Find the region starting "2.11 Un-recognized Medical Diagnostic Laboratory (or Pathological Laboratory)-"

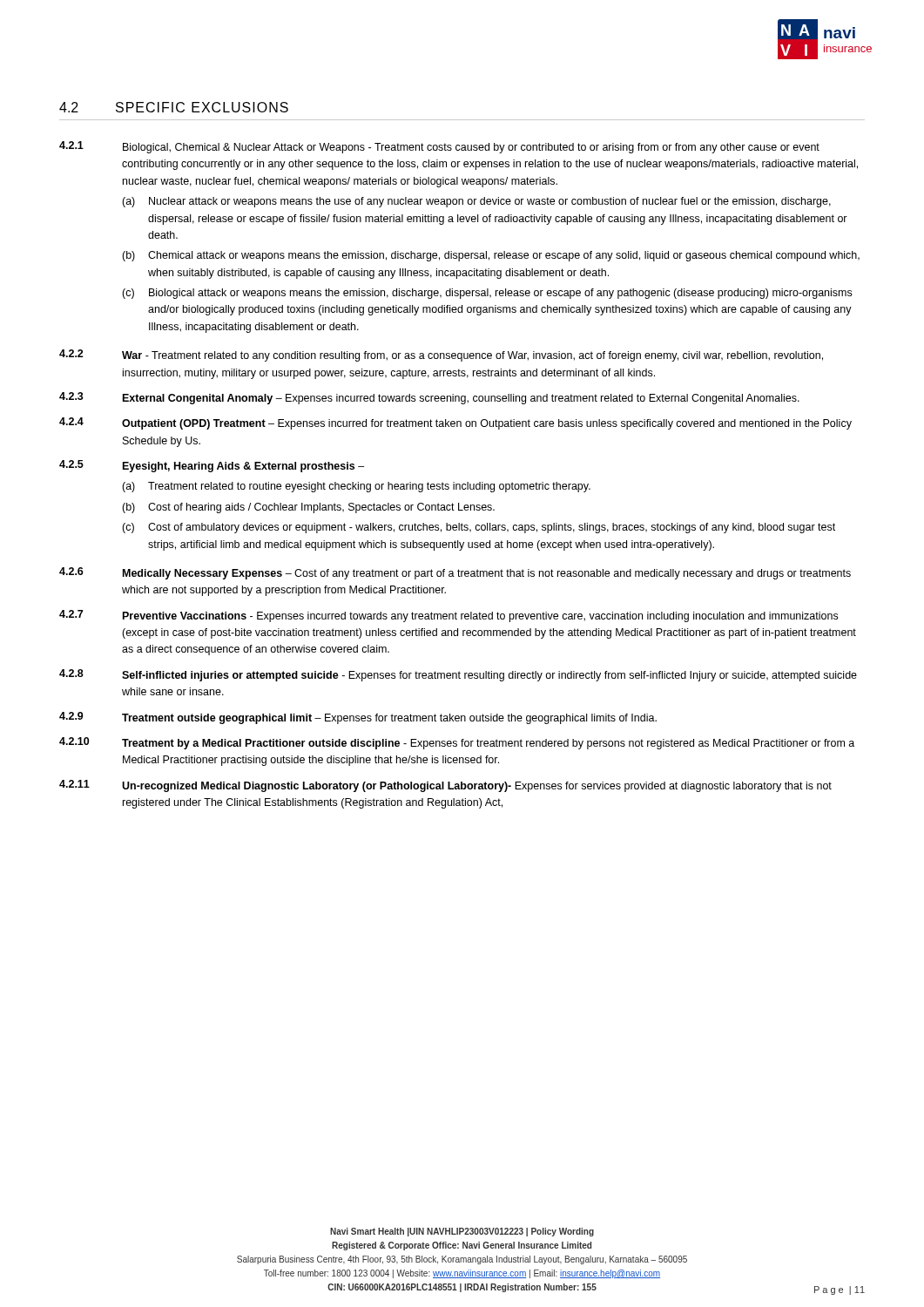tap(462, 795)
